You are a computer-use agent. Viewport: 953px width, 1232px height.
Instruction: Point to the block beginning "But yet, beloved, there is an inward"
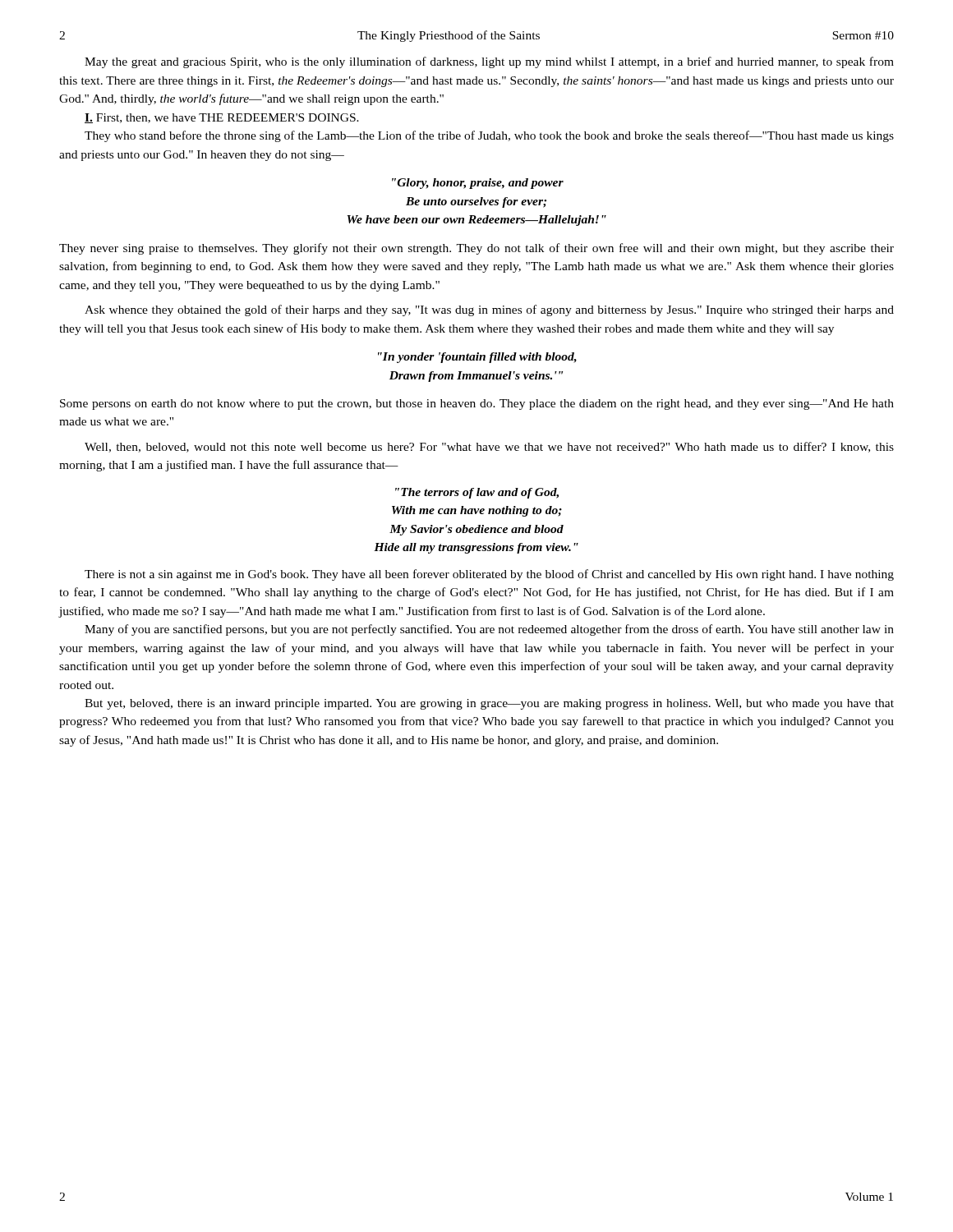point(476,722)
